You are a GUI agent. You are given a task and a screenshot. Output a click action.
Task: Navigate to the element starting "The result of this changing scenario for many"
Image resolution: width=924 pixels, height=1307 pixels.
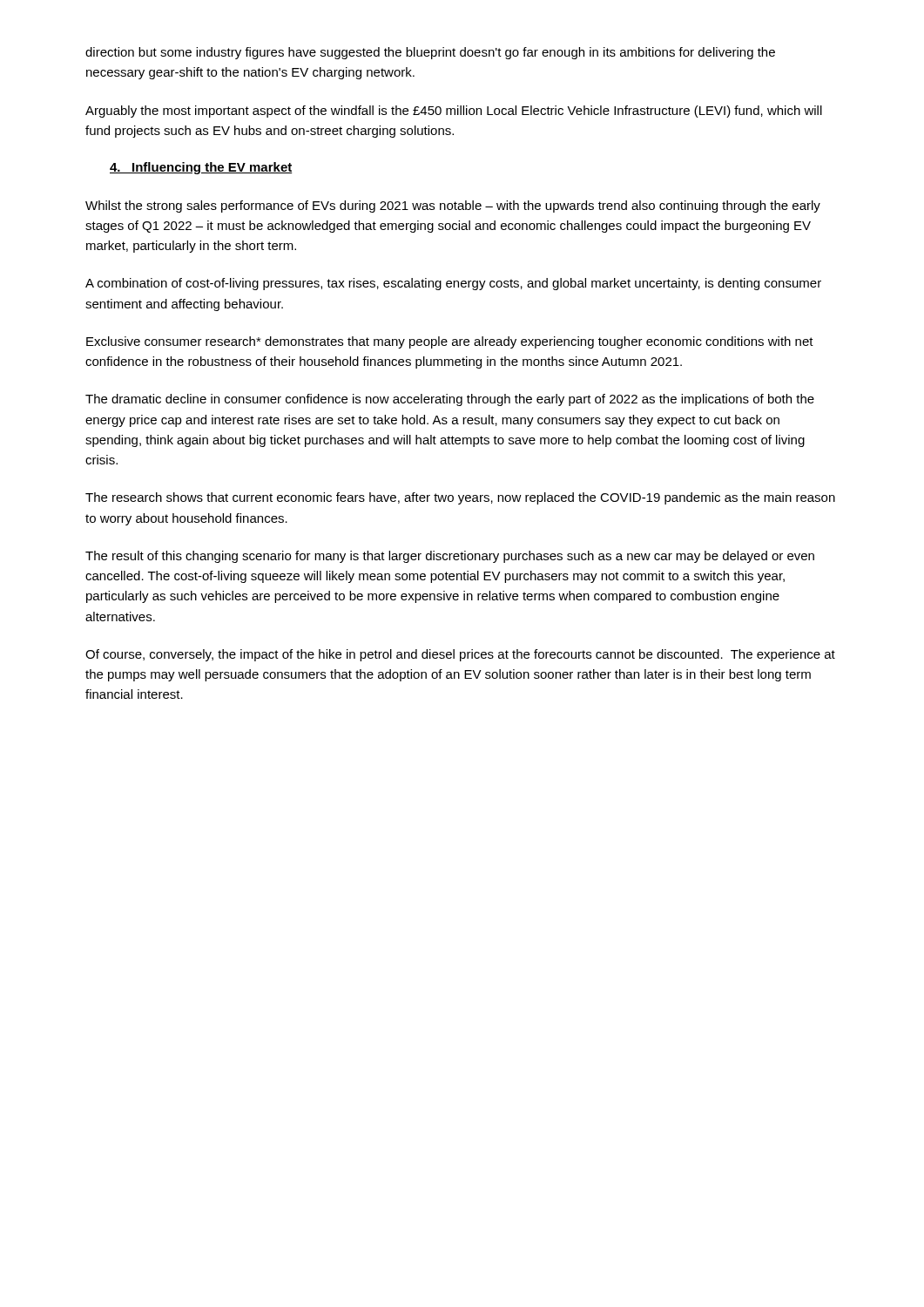[450, 586]
